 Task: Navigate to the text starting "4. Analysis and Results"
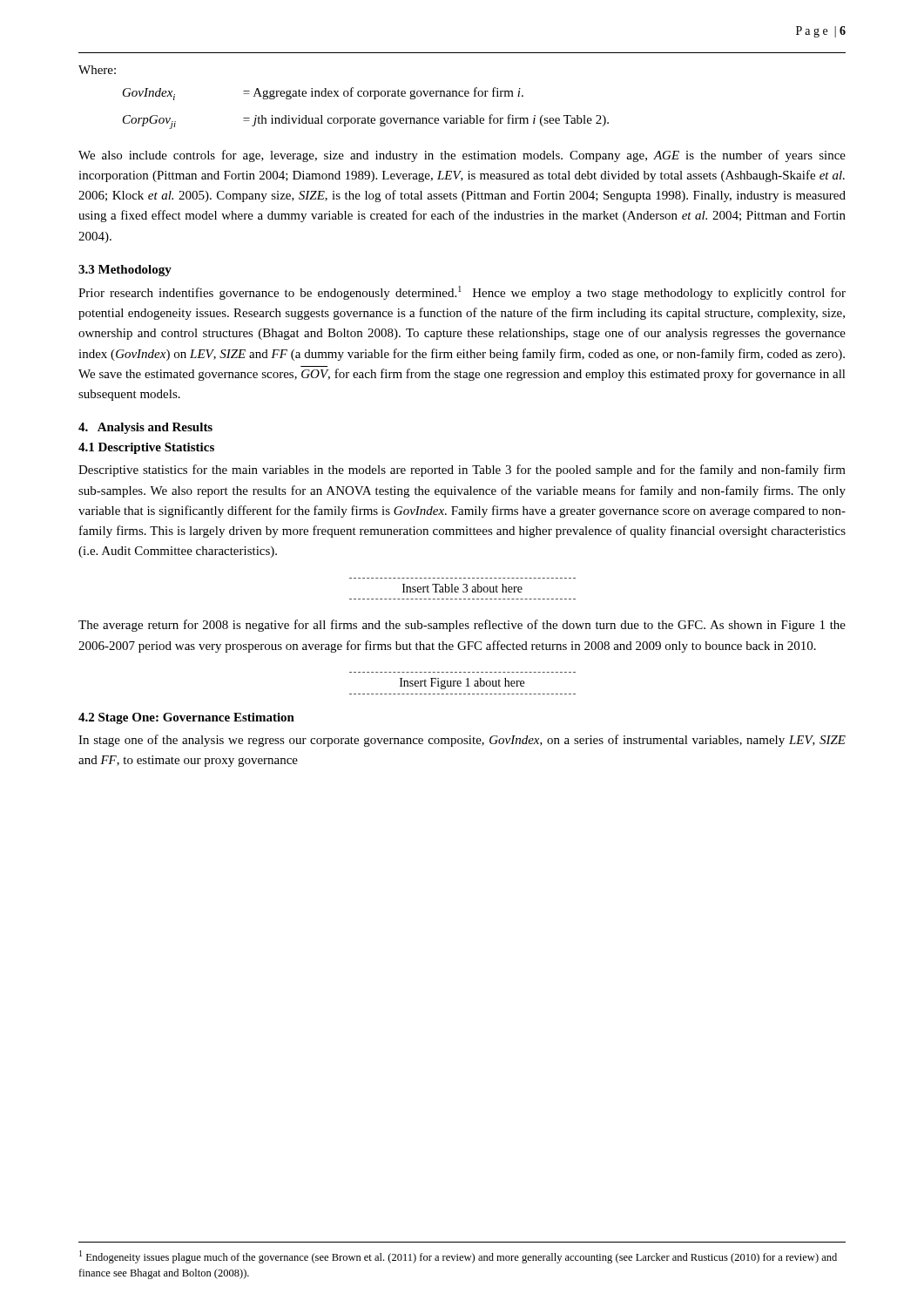[146, 427]
